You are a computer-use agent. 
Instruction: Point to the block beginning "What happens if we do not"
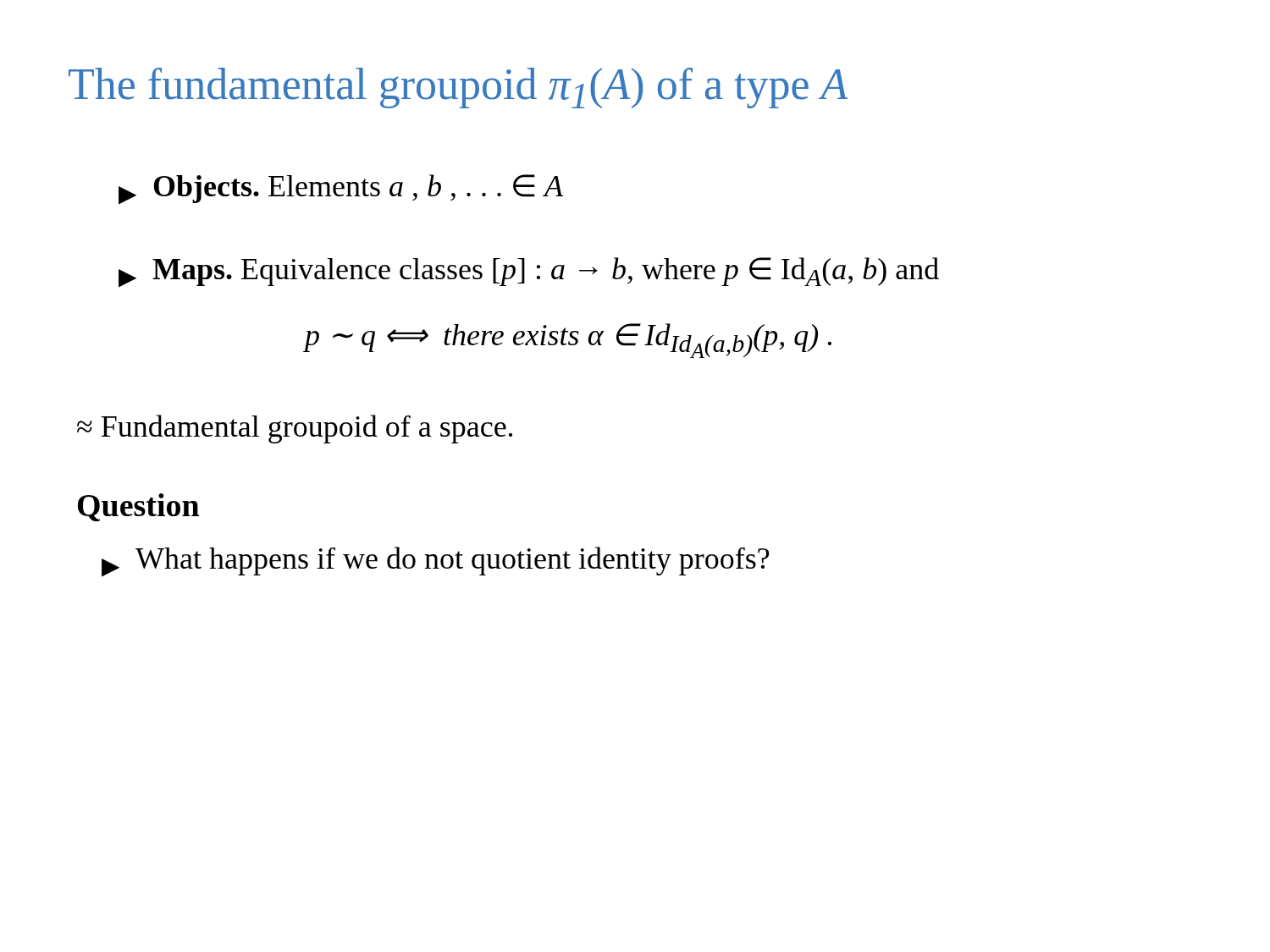[652, 561]
